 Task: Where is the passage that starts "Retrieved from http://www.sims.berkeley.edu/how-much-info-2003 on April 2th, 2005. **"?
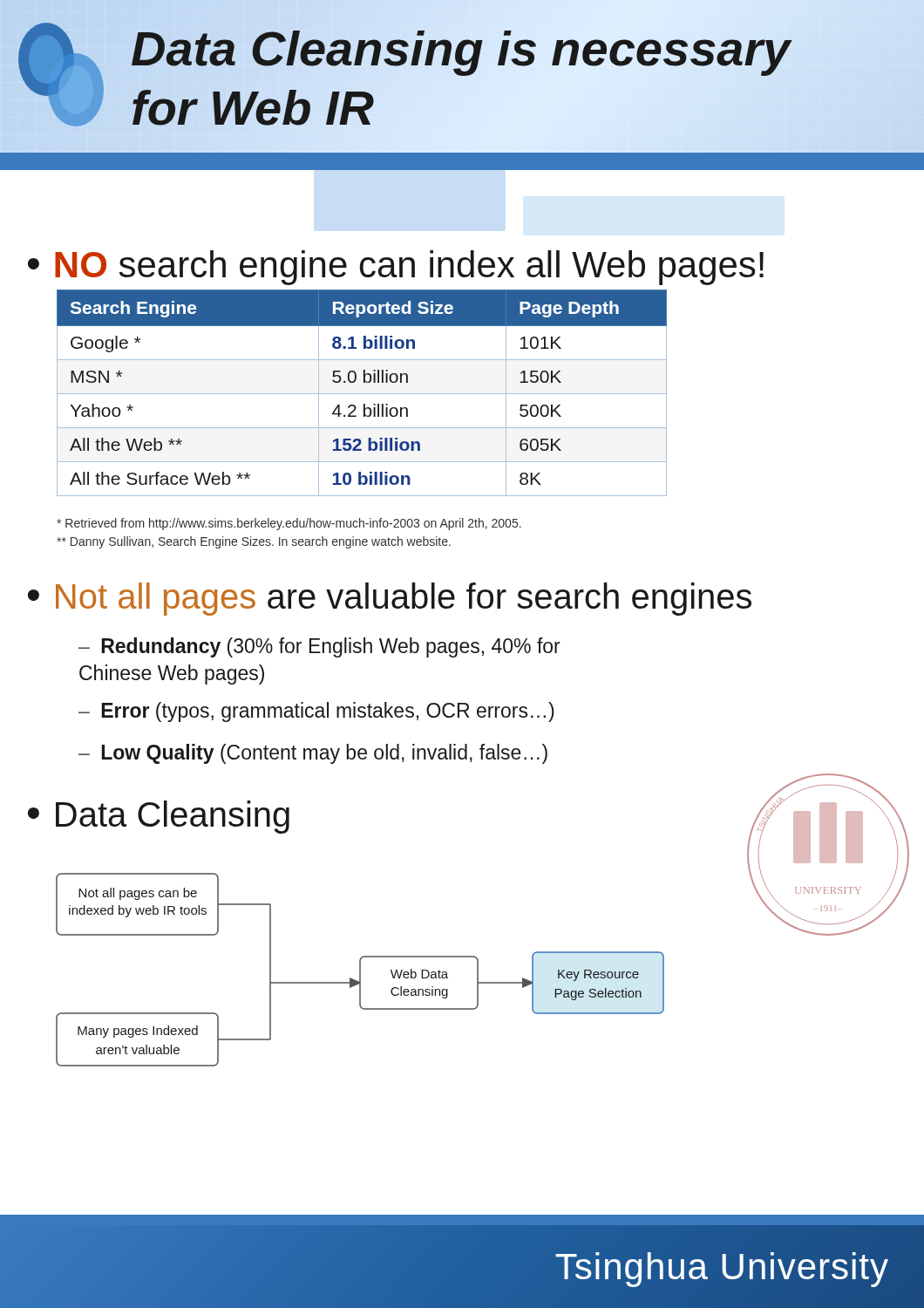tap(289, 532)
